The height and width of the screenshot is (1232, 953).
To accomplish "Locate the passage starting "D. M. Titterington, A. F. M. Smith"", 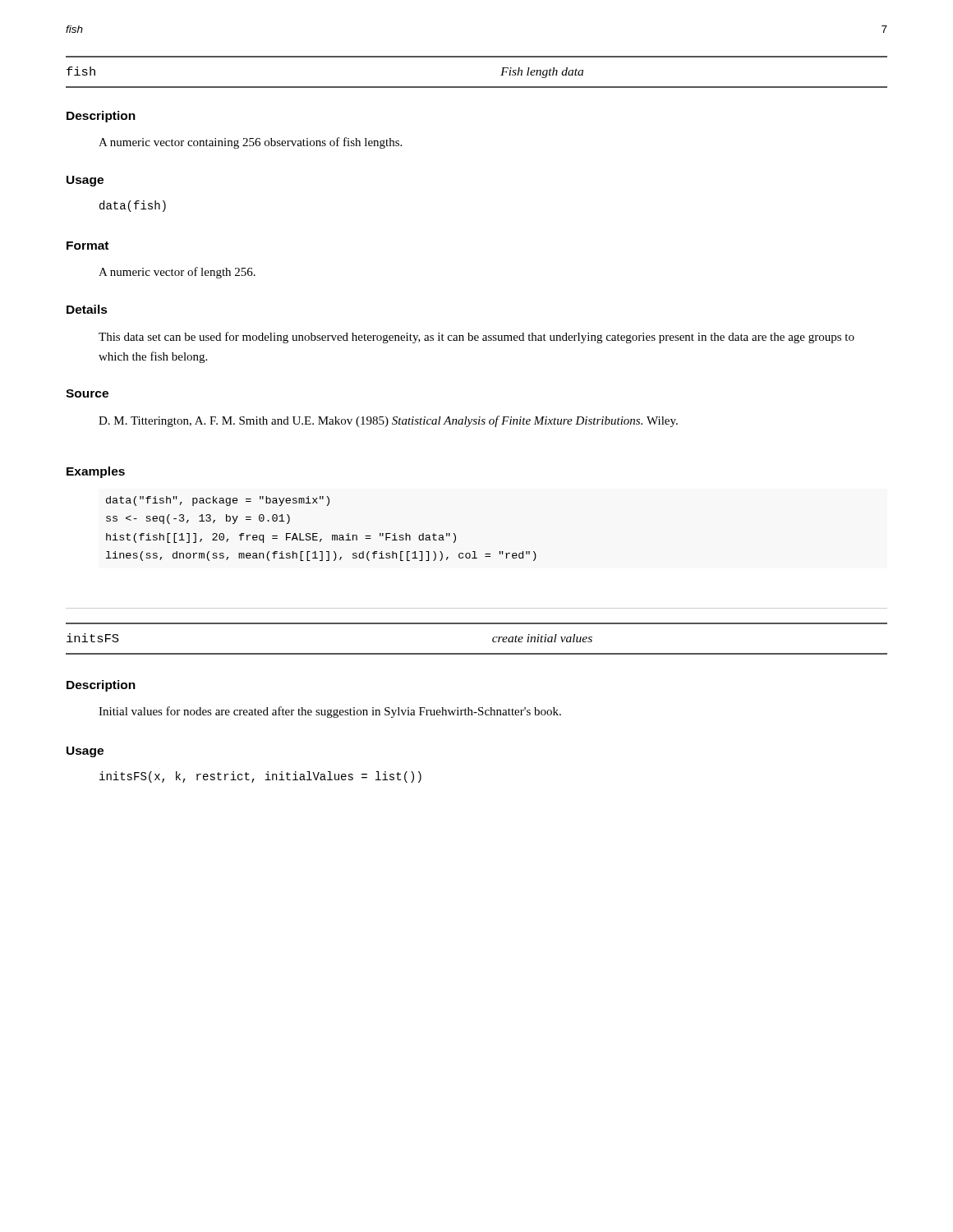I will pyautogui.click(x=388, y=421).
